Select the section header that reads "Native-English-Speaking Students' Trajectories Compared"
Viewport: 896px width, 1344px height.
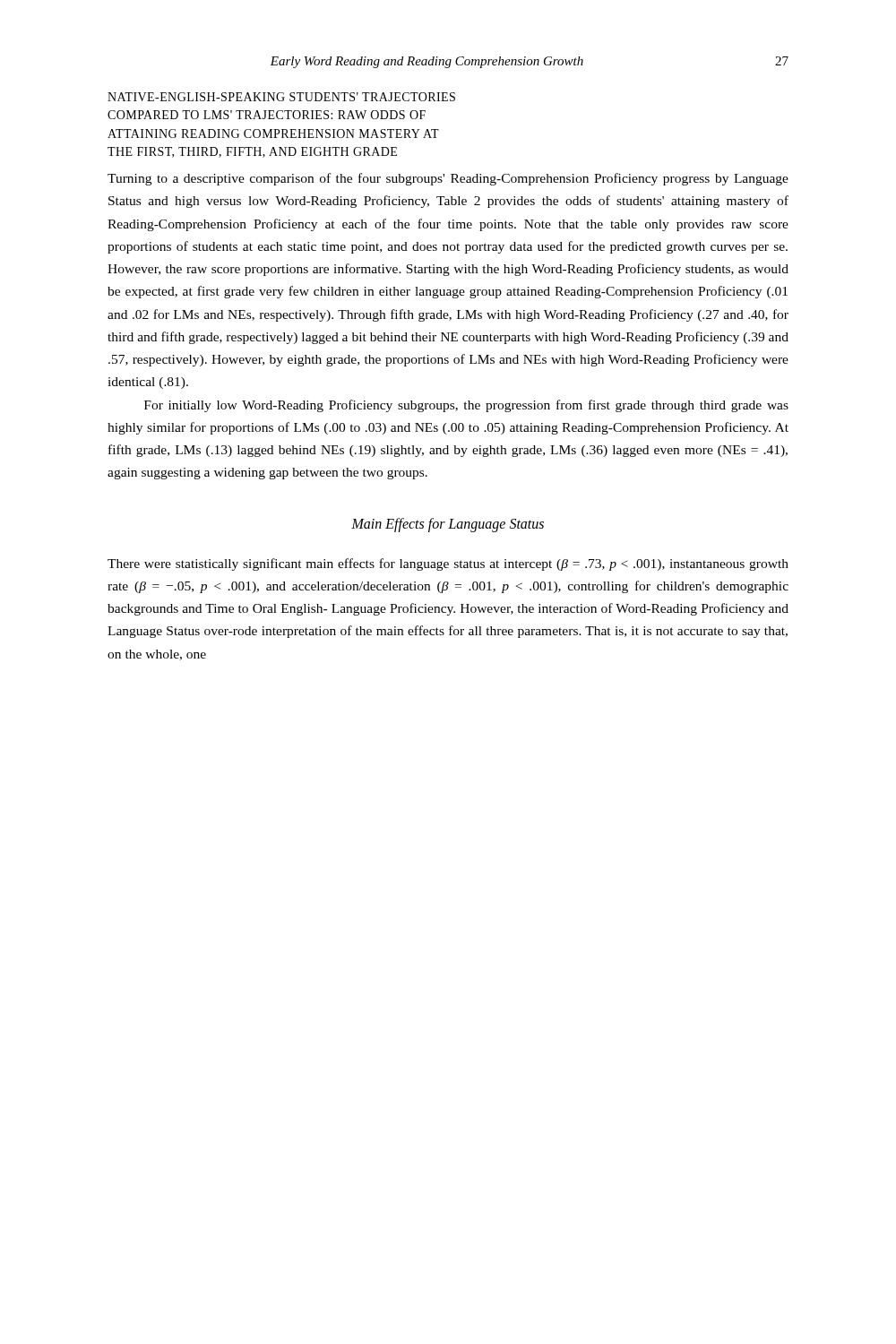282,124
